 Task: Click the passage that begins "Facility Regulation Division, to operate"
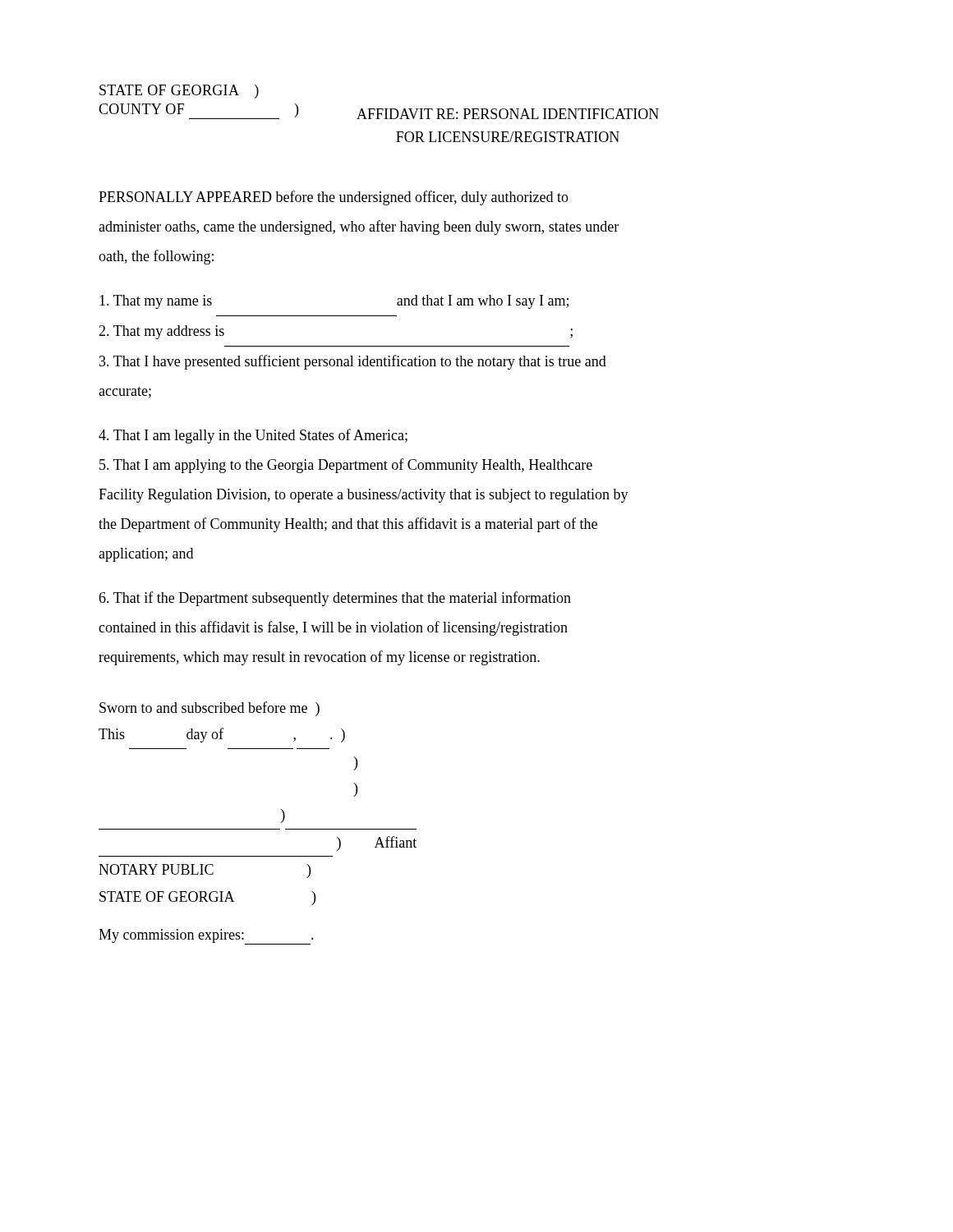(x=363, y=494)
